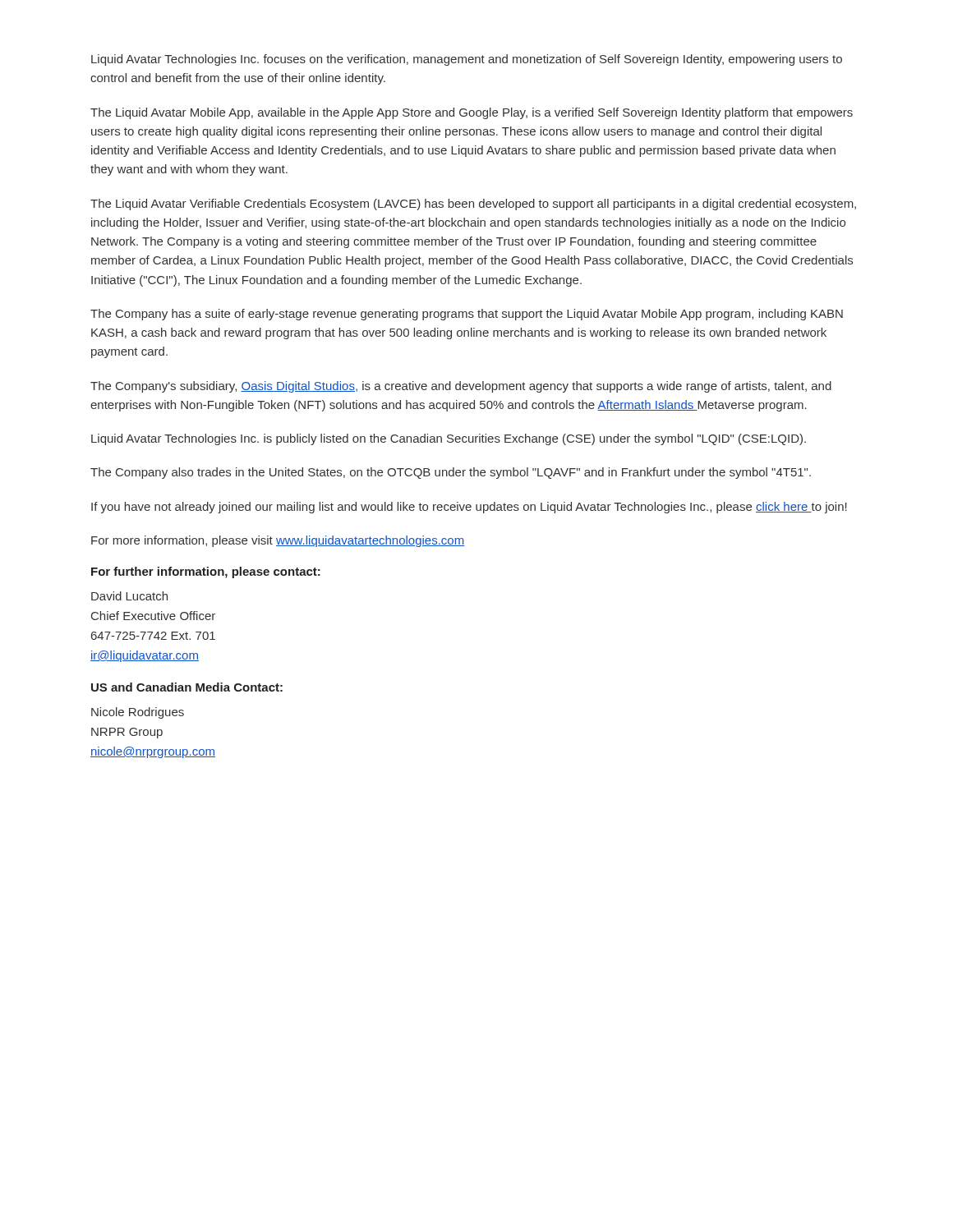Find the text block that says "Liquid Avatar Technologies Inc. focuses on the"

coord(466,68)
